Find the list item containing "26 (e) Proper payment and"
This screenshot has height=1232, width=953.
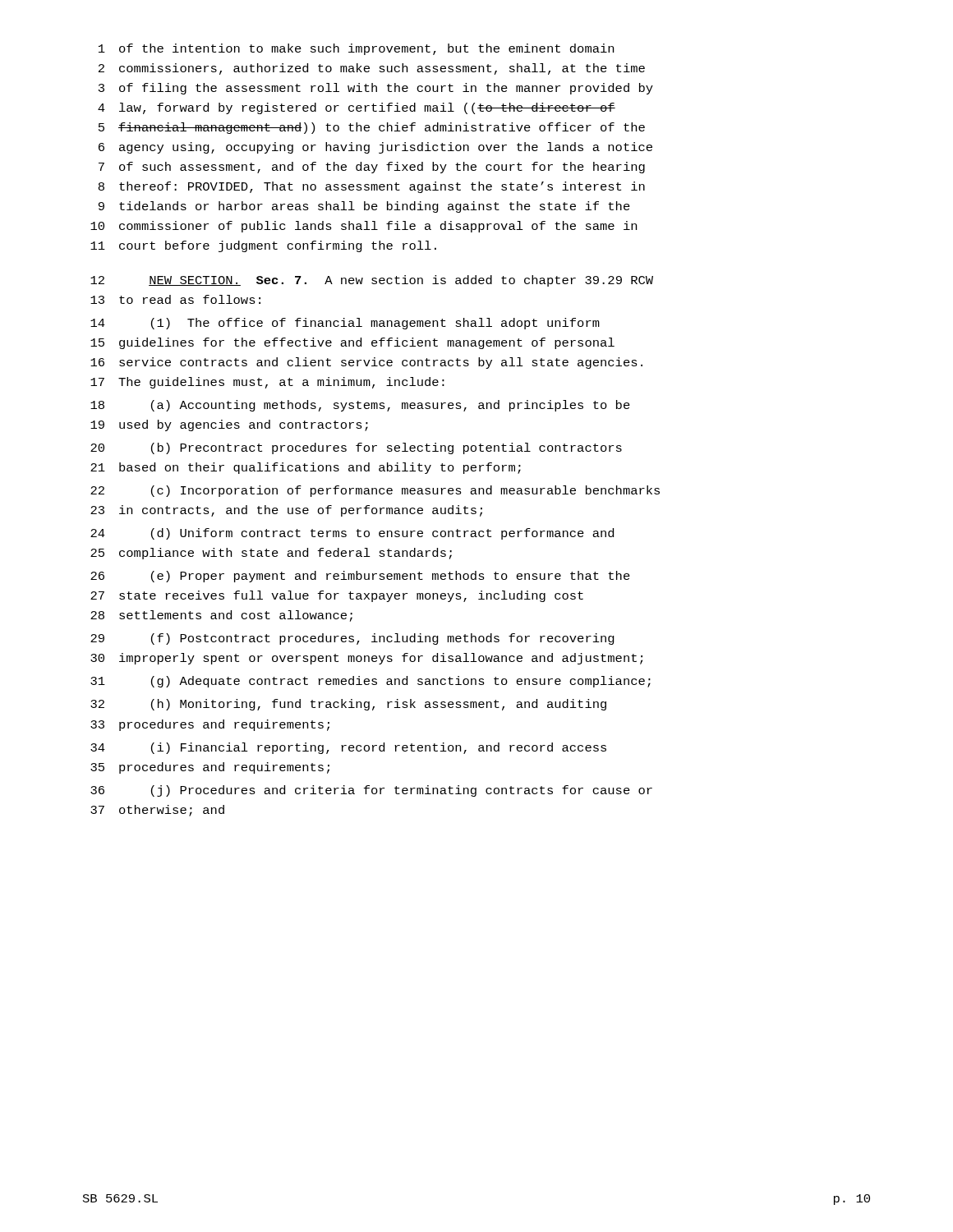point(476,597)
